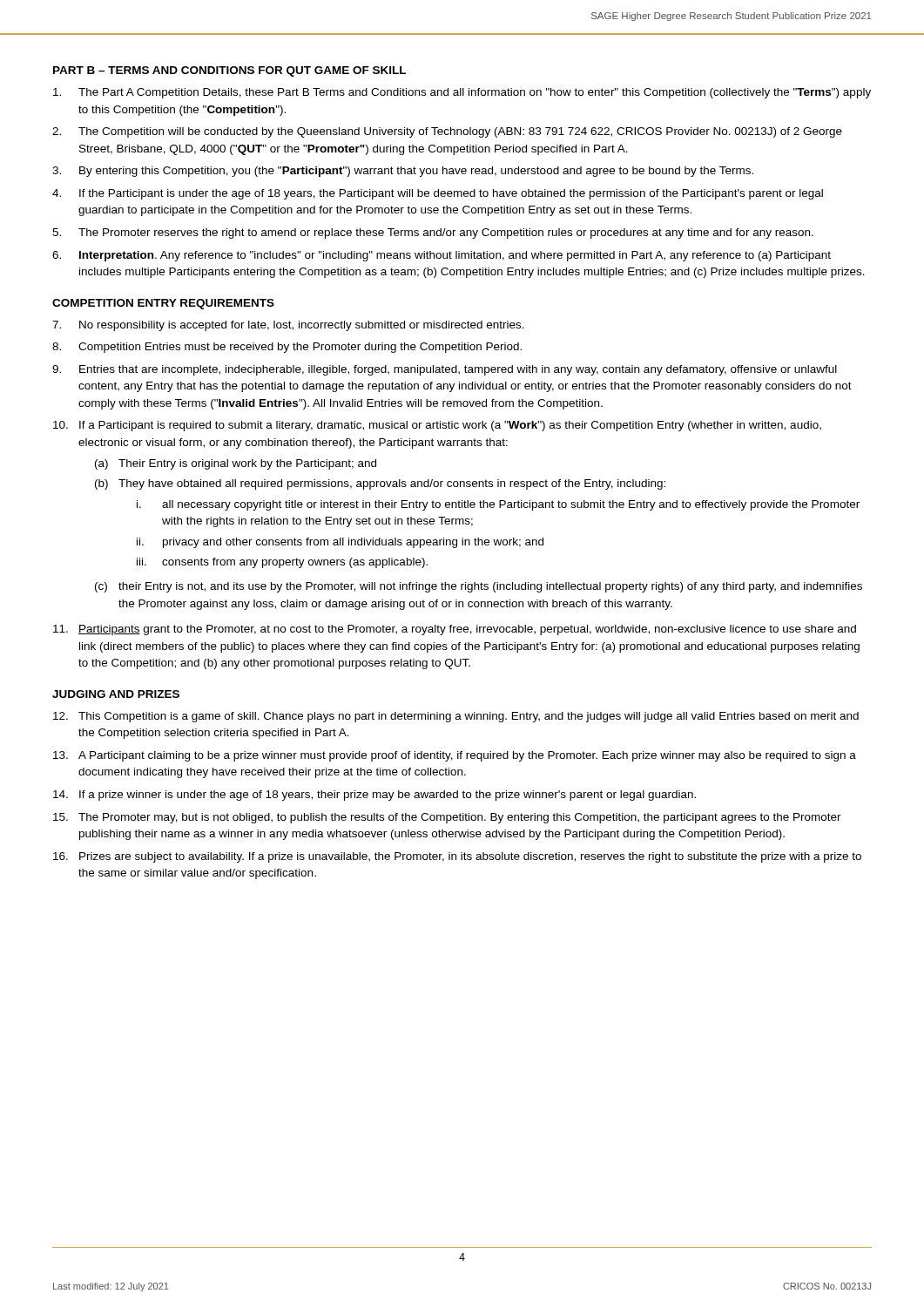Point to the region starting "JUDGING AND PRIZES"

pos(116,694)
